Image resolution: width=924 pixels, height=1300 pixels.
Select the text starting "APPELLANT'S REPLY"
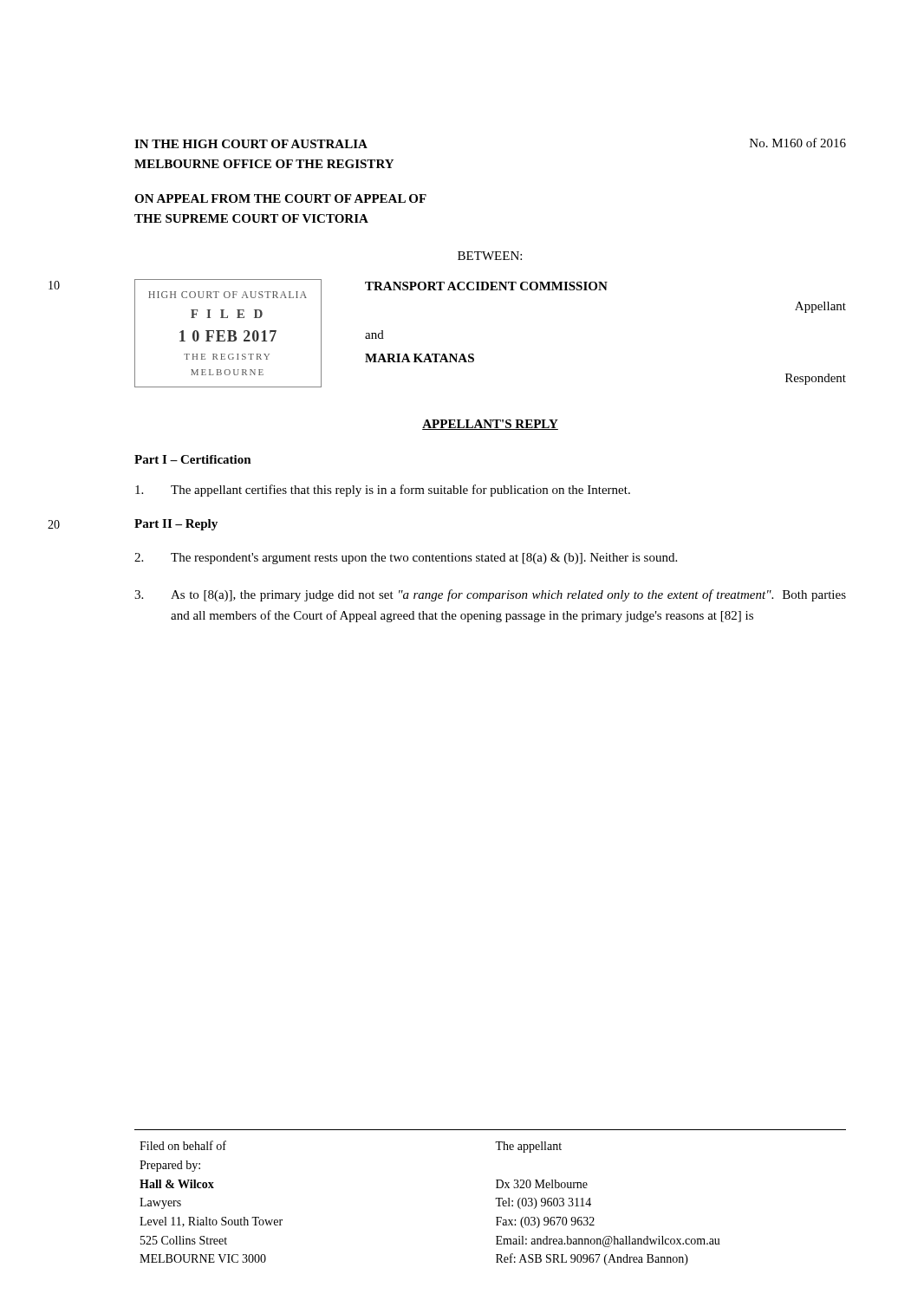490,424
